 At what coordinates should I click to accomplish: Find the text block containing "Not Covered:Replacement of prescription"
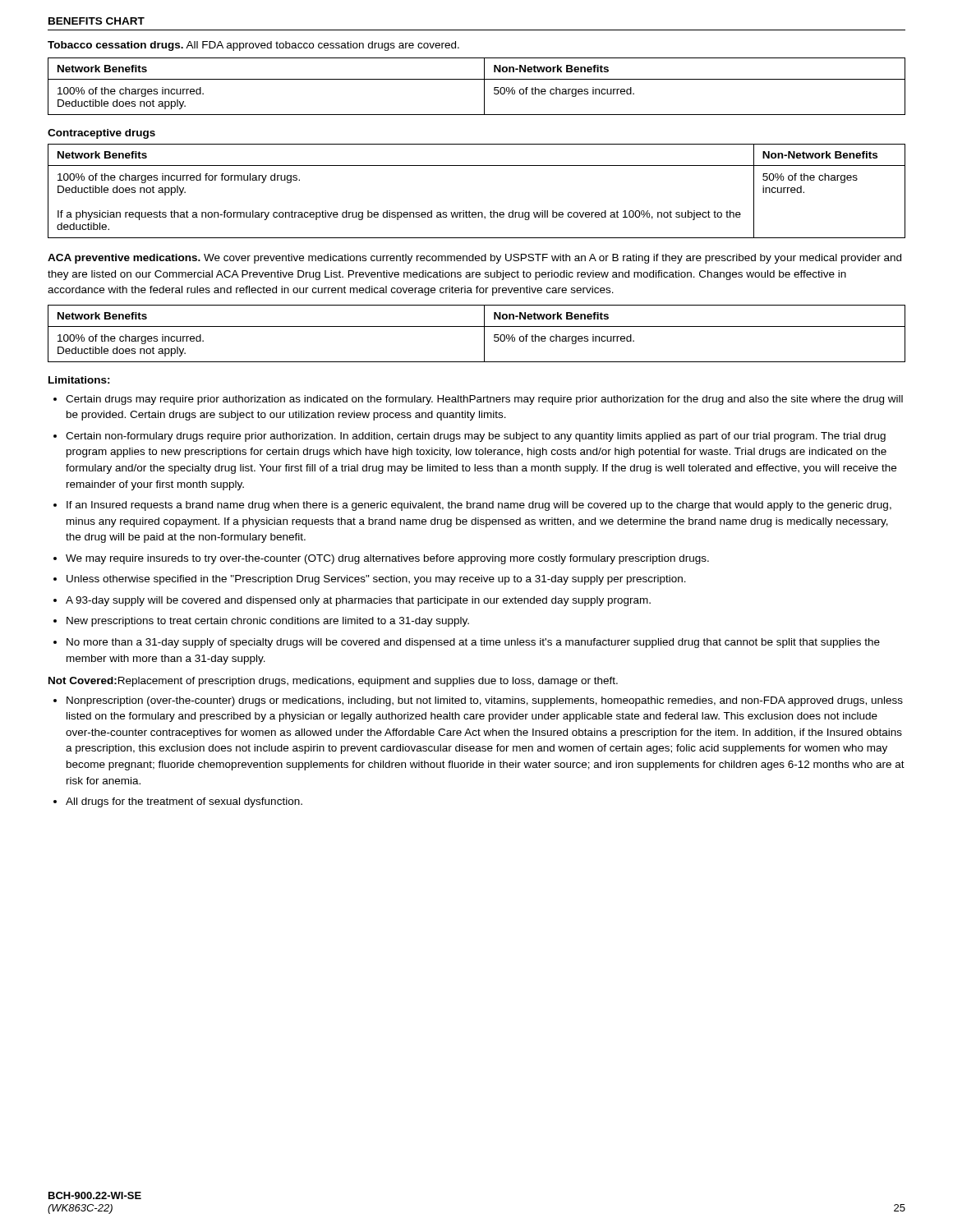[x=333, y=681]
